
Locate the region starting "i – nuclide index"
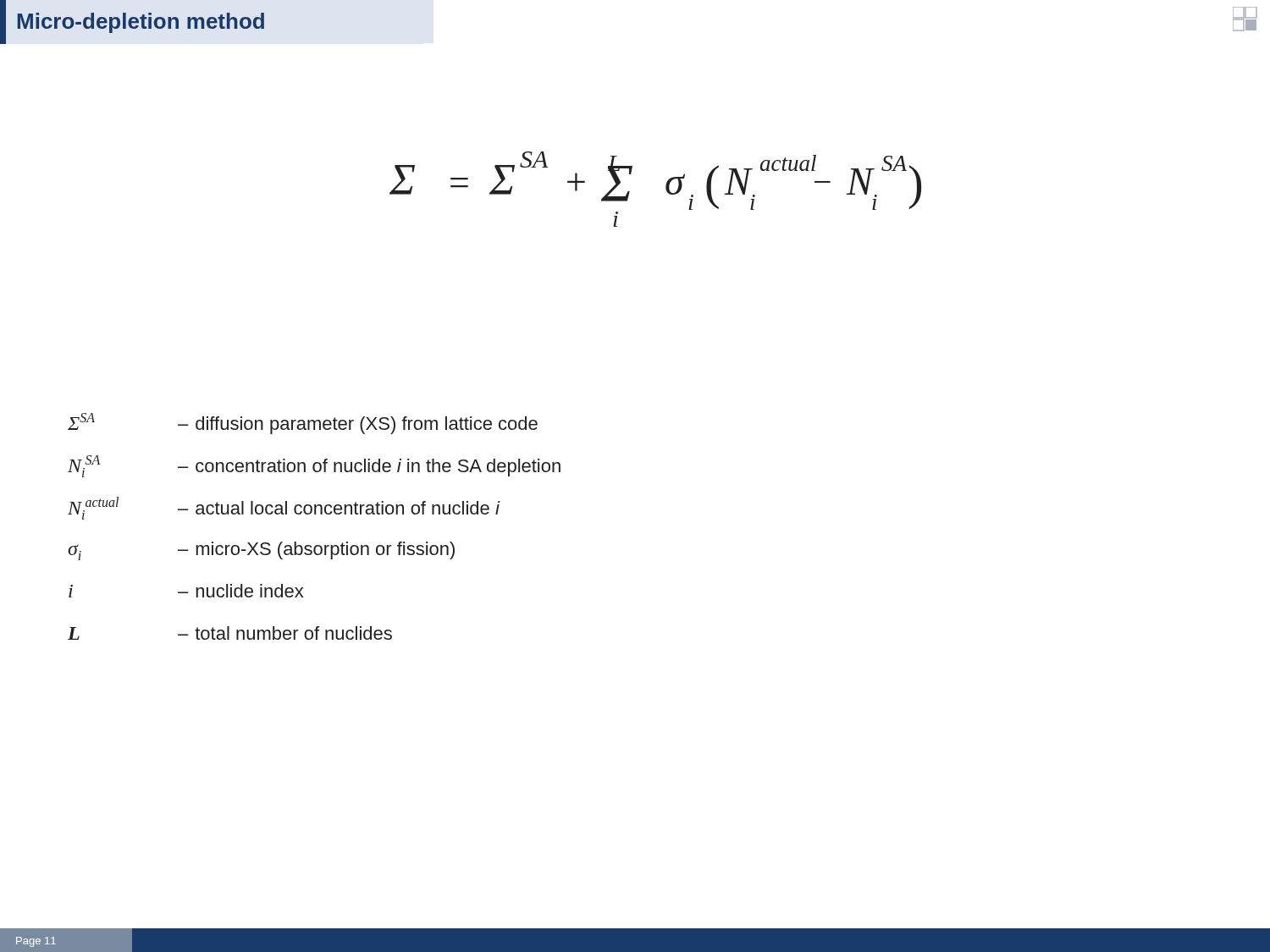pyautogui.click(x=186, y=591)
